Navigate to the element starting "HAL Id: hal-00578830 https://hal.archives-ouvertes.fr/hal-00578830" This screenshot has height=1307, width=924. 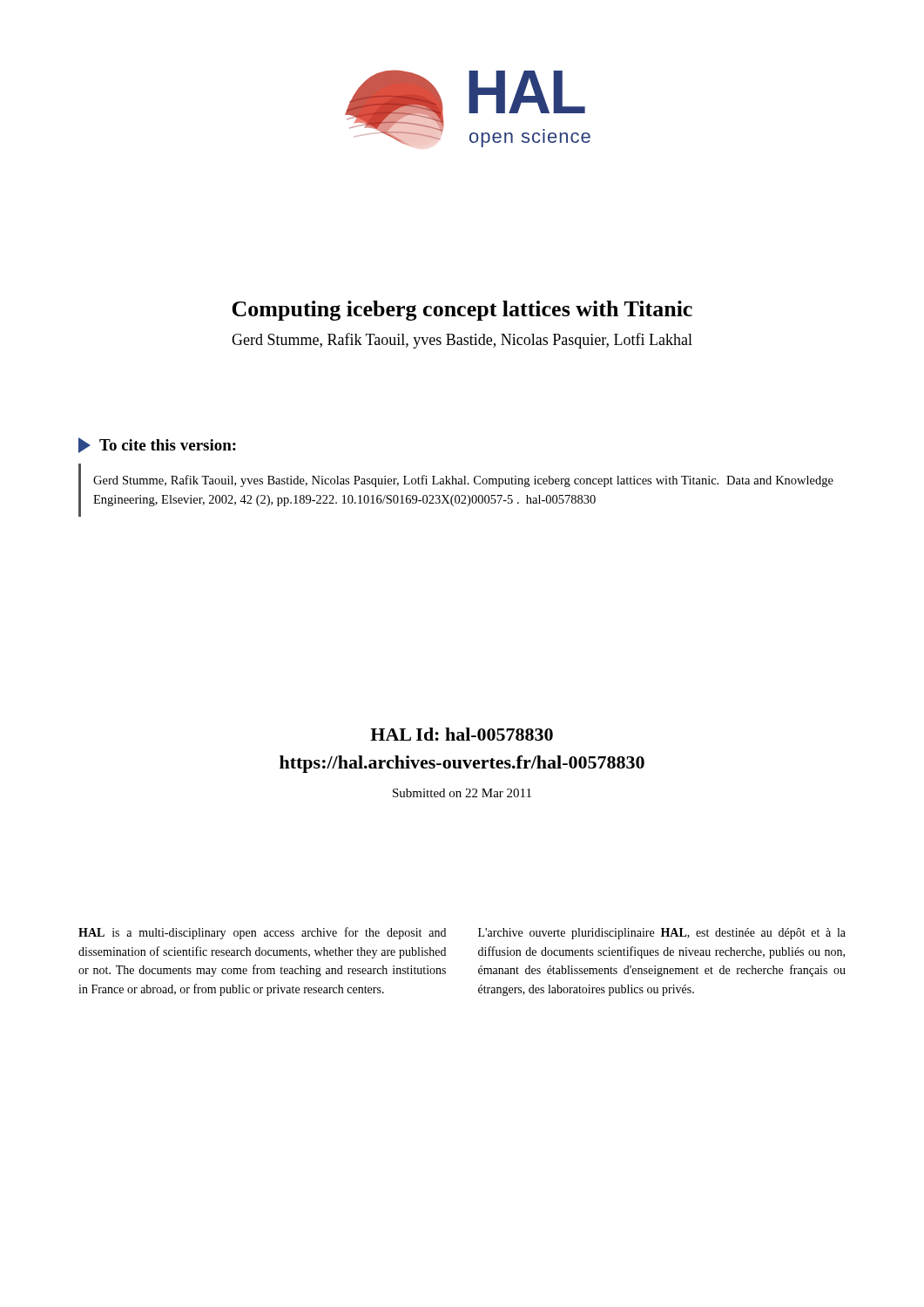462,762
